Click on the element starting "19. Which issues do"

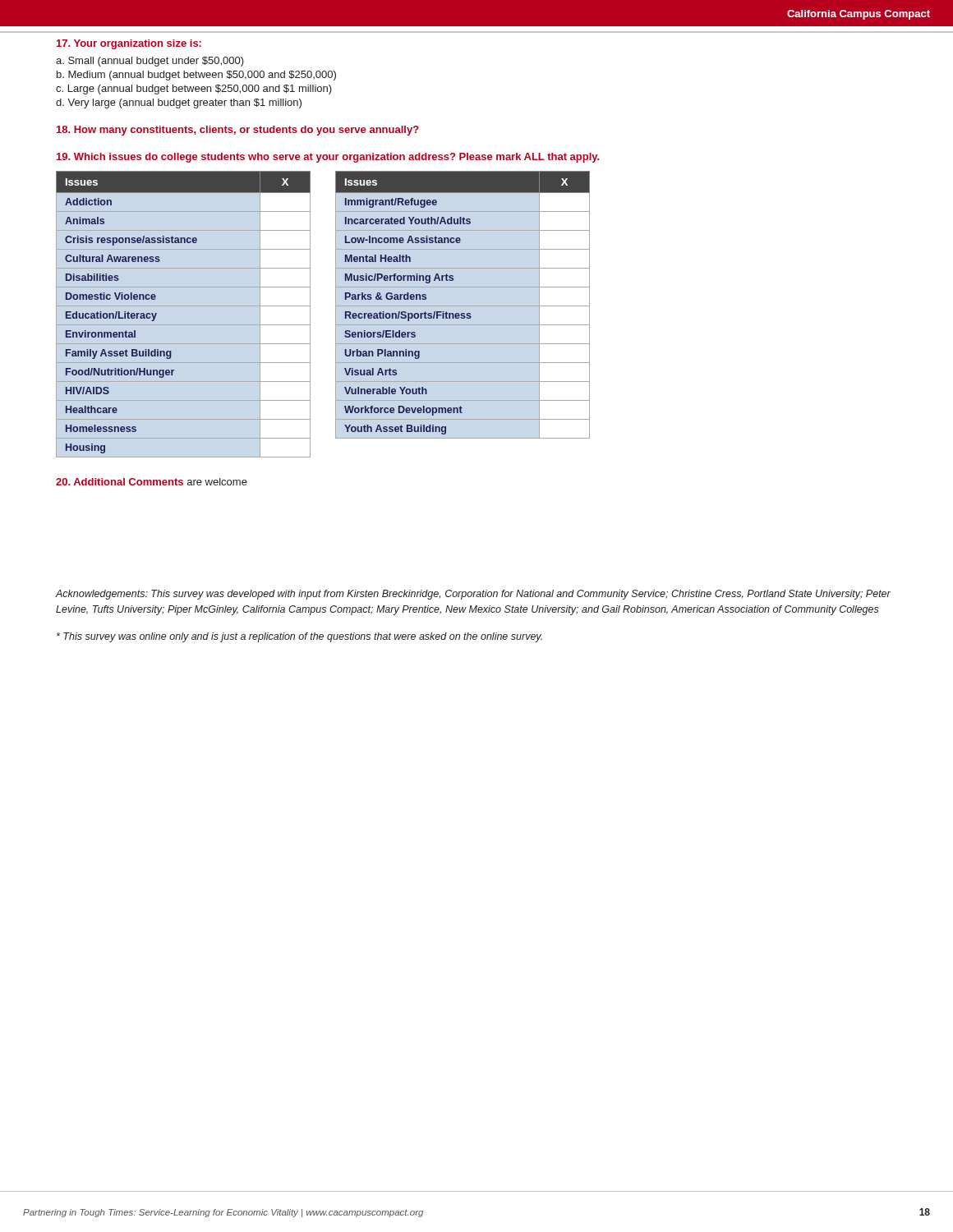(328, 156)
